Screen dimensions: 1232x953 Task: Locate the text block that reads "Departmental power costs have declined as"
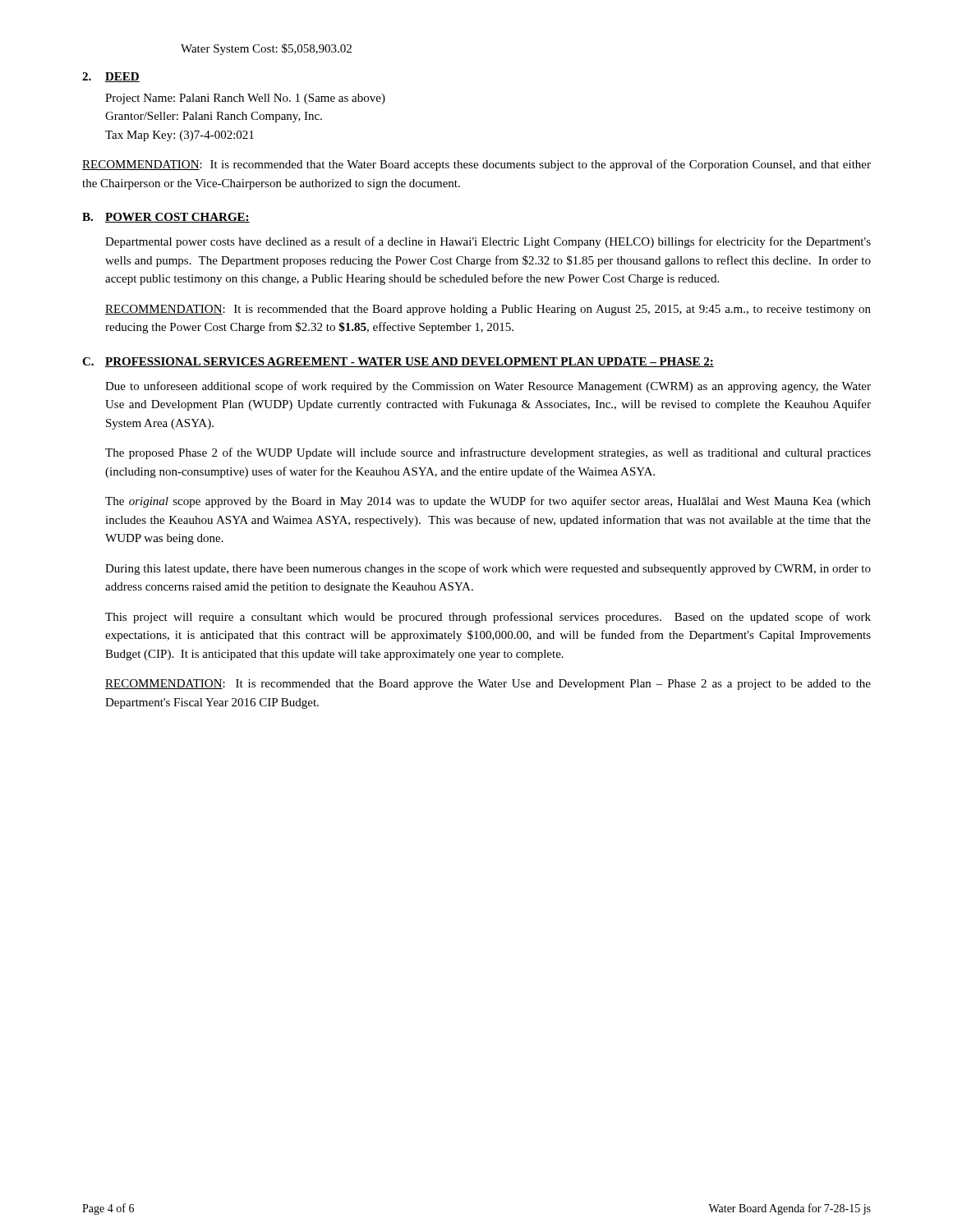pos(488,260)
